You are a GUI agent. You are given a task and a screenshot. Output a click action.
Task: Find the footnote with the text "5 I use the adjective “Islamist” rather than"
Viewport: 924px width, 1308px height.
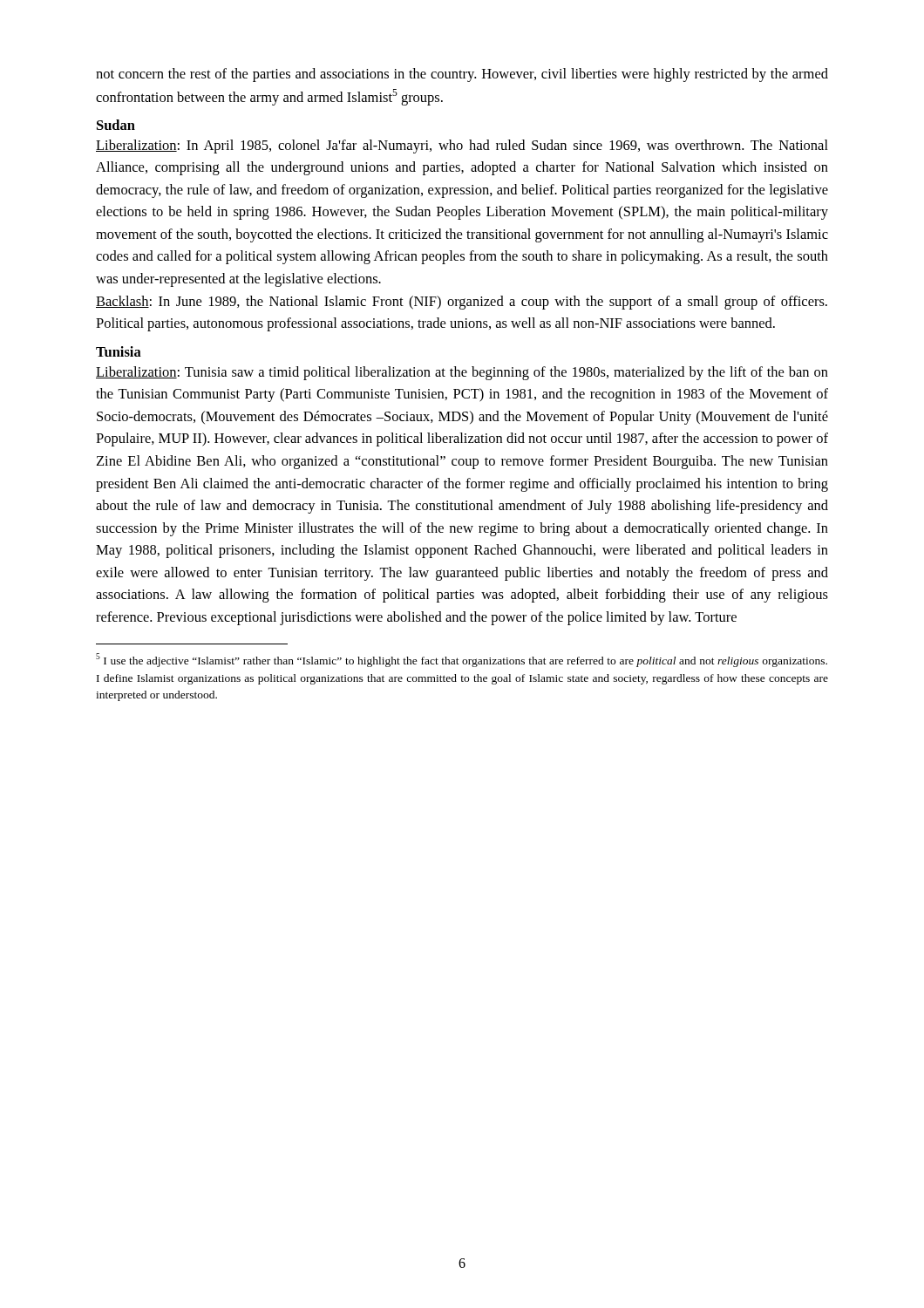462,677
